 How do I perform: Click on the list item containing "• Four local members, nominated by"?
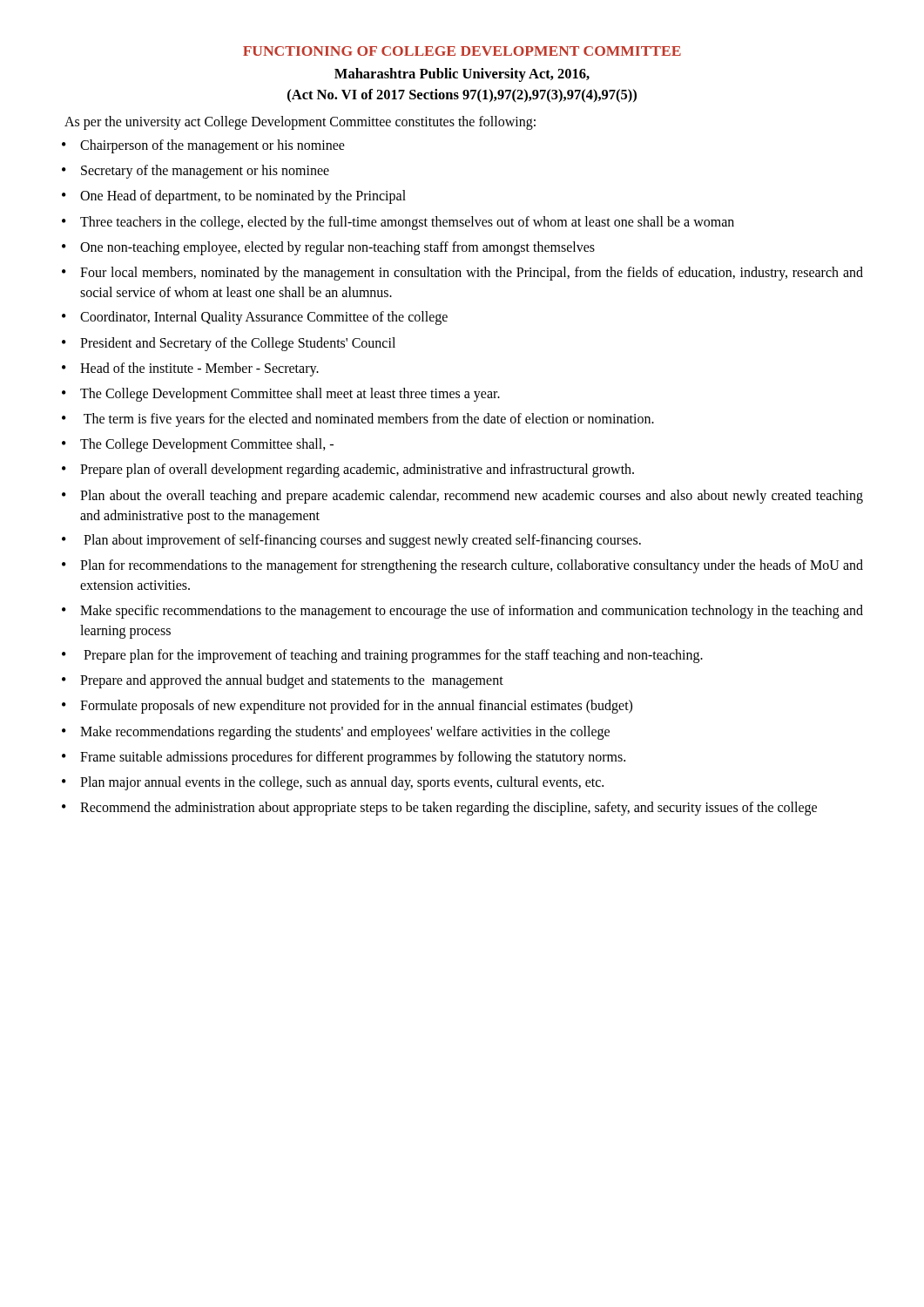pos(462,282)
